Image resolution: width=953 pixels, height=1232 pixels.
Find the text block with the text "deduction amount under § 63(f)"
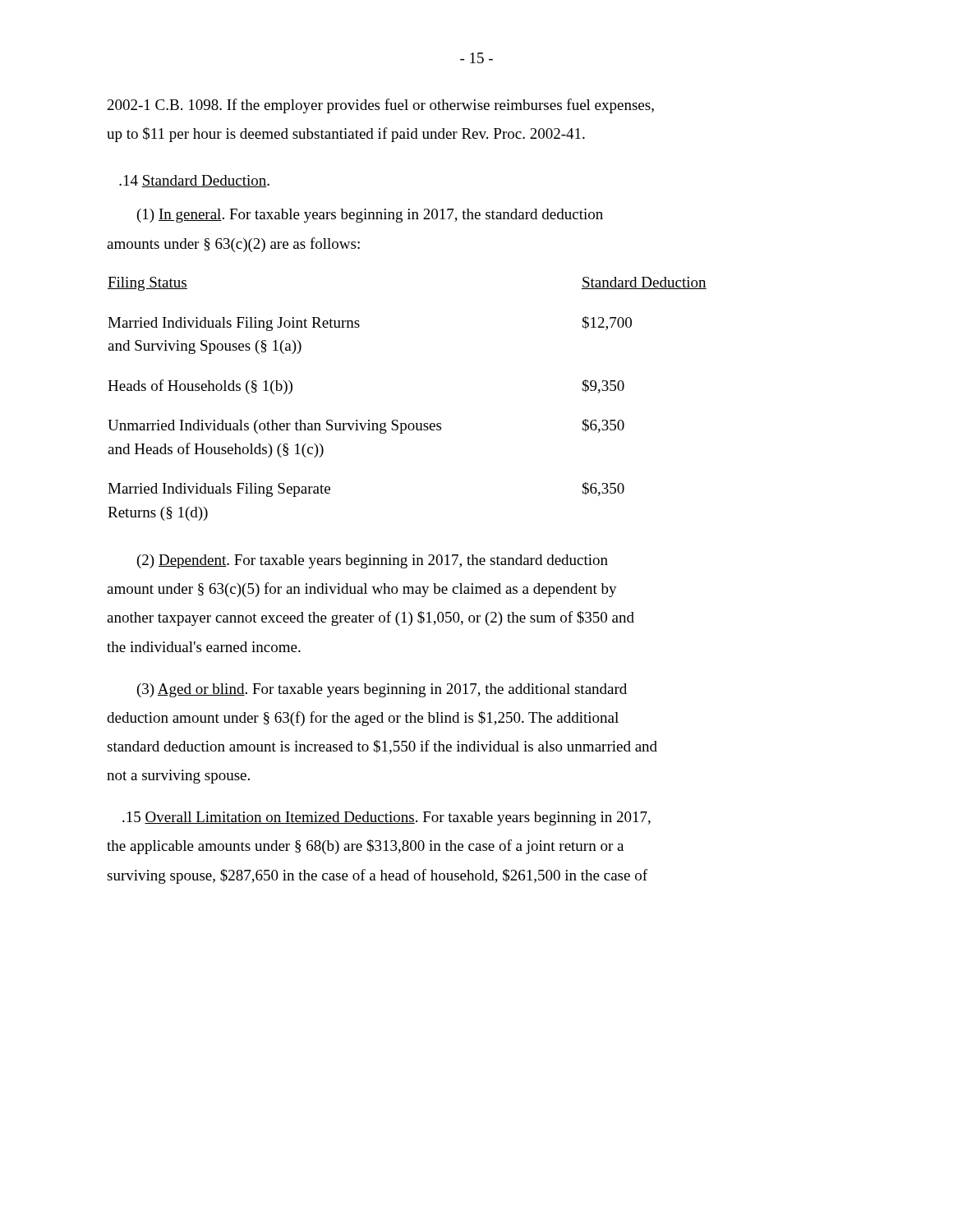click(363, 717)
